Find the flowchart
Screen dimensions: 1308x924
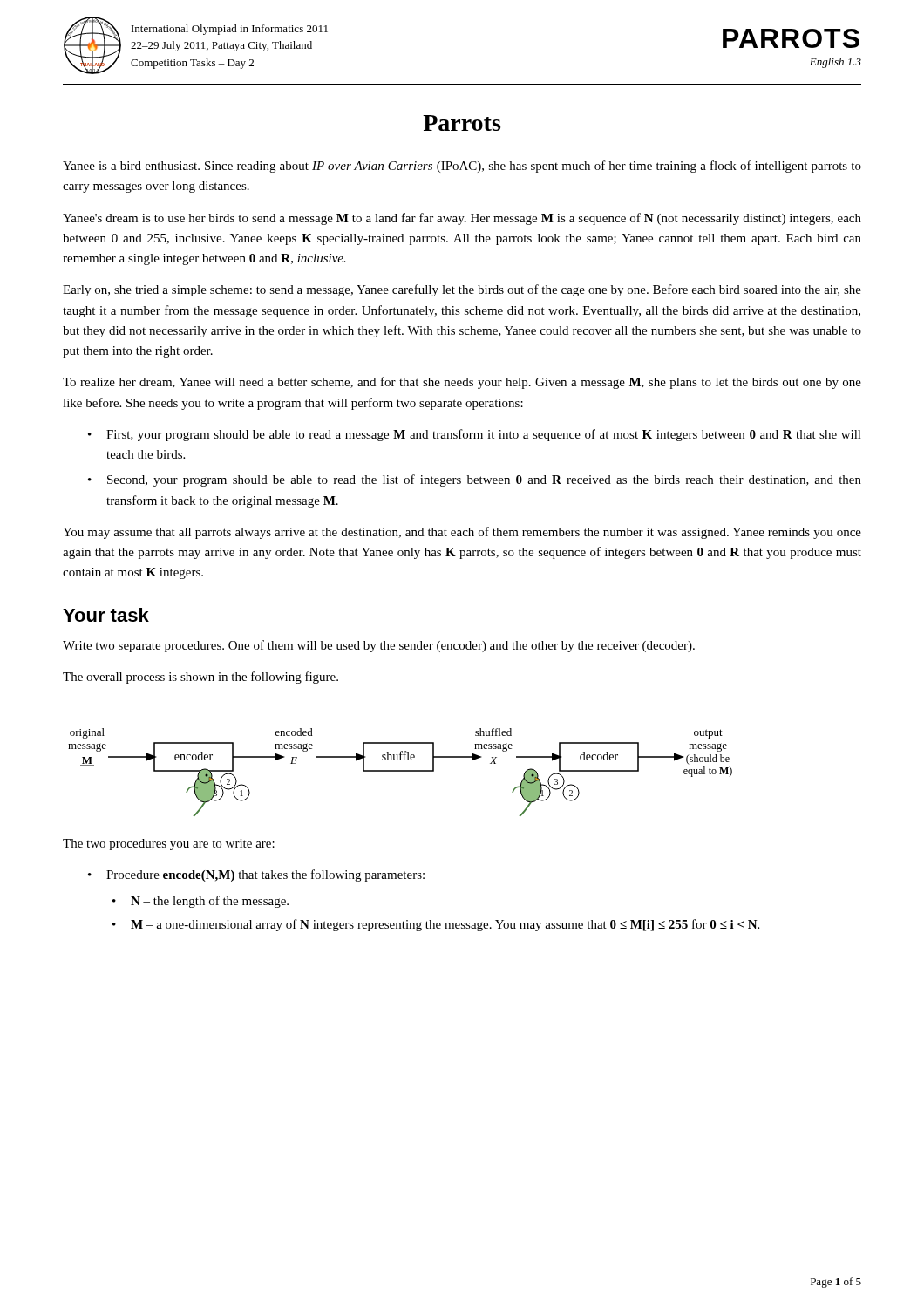(x=462, y=762)
